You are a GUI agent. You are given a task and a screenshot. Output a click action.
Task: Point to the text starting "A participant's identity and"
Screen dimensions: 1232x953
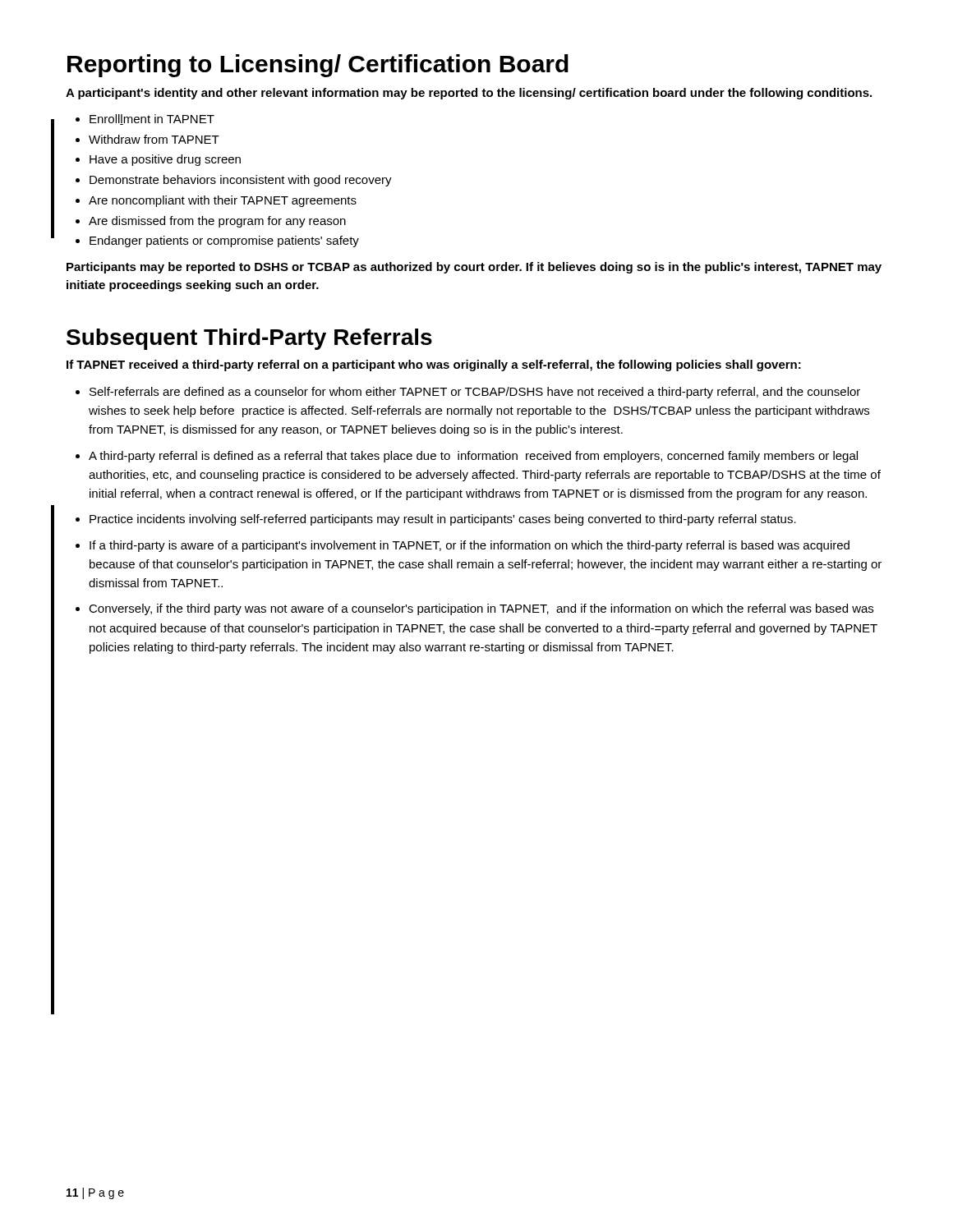(x=476, y=93)
